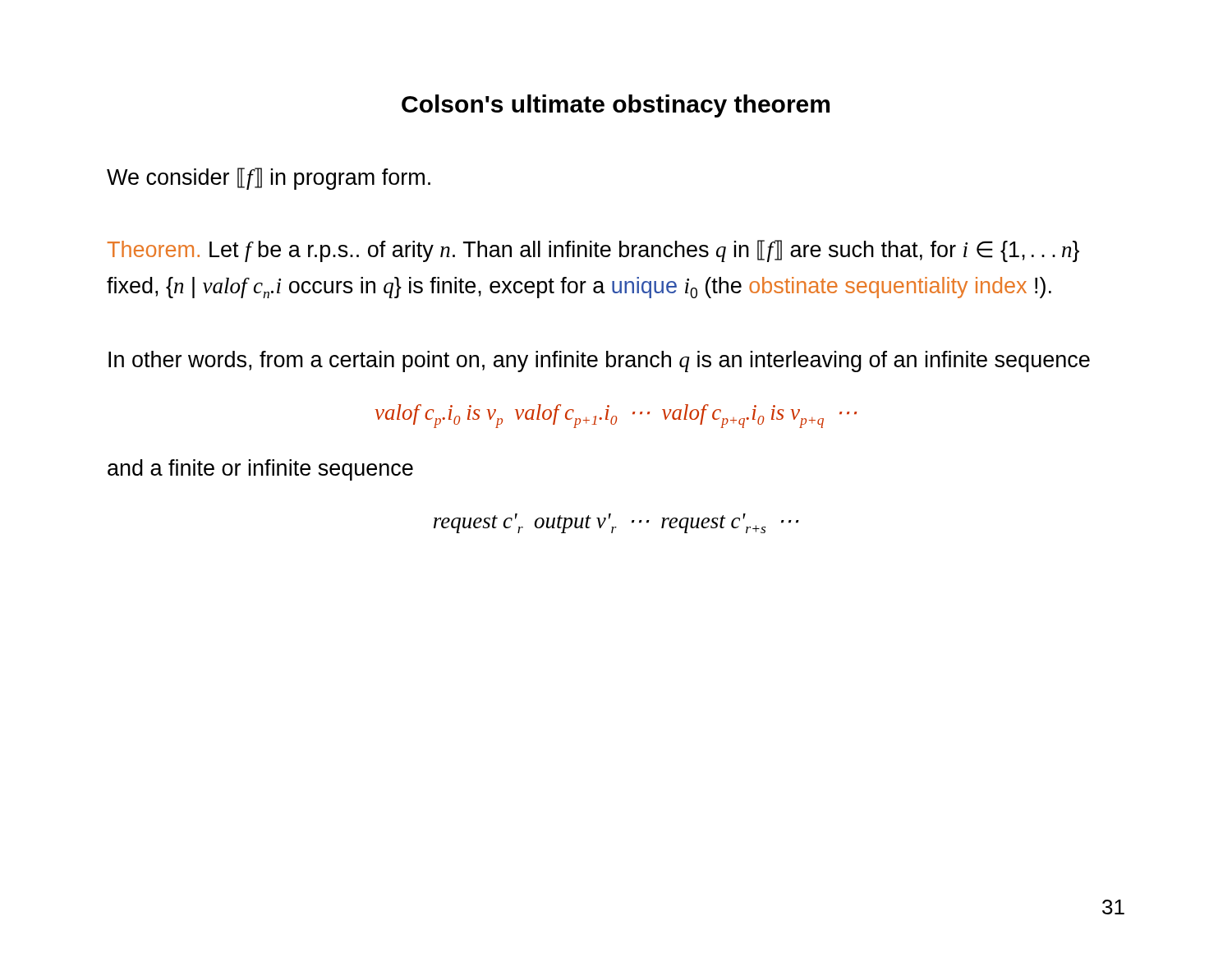
Task: Find the section header containing "Colson's ultimate obstinacy theorem"
Action: coord(616,104)
